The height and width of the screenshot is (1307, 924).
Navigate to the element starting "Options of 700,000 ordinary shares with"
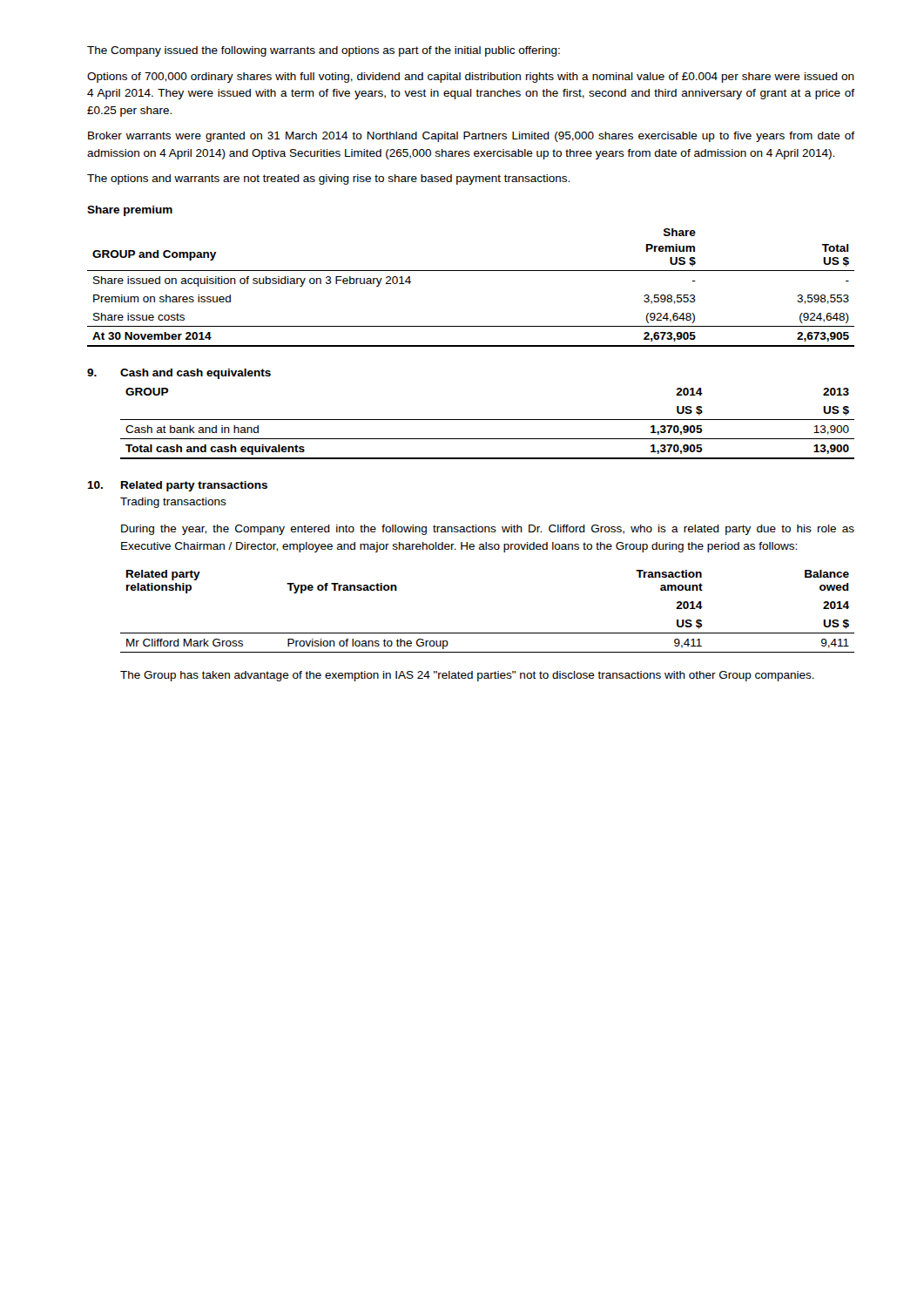[x=471, y=93]
